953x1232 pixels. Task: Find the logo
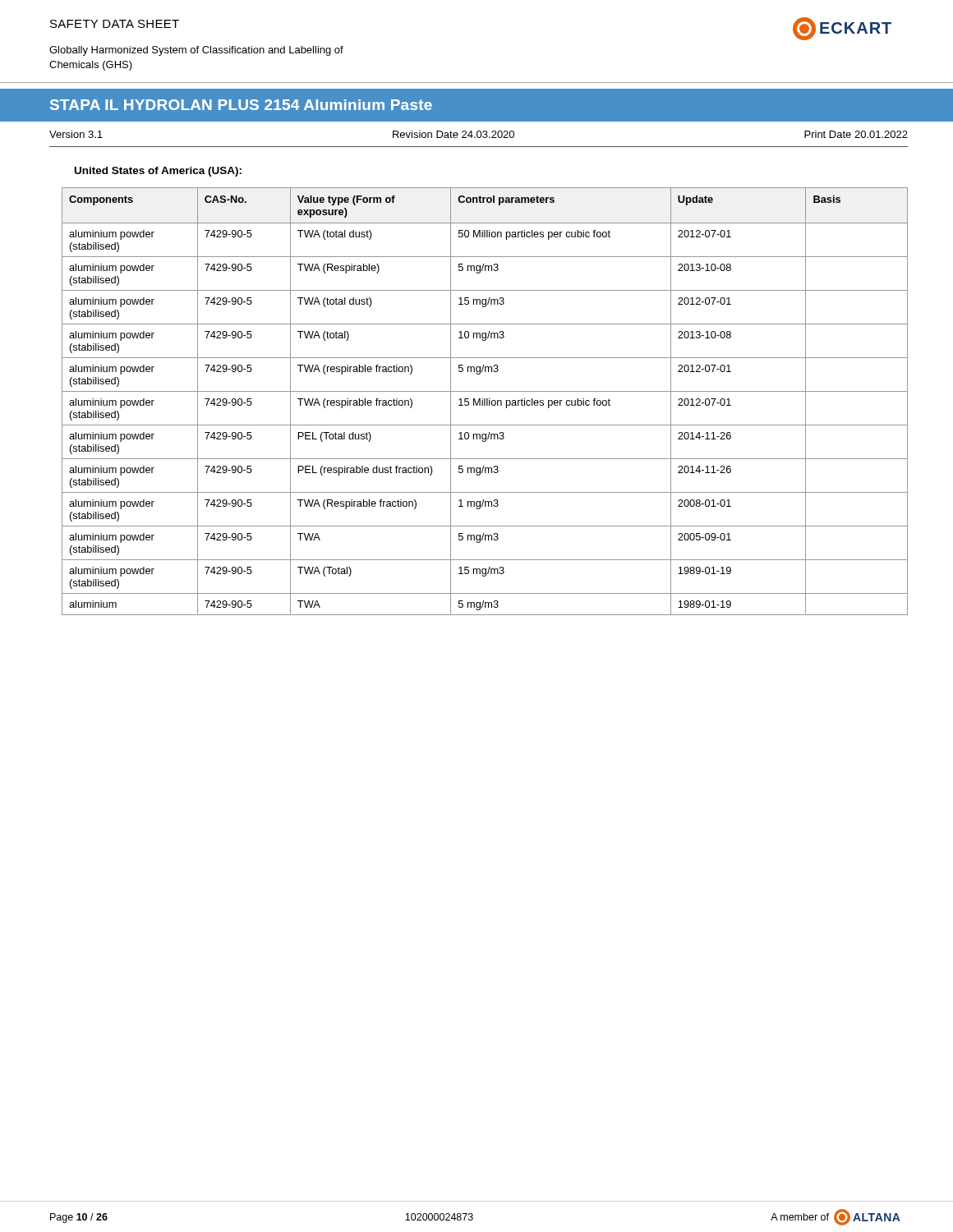point(850,29)
